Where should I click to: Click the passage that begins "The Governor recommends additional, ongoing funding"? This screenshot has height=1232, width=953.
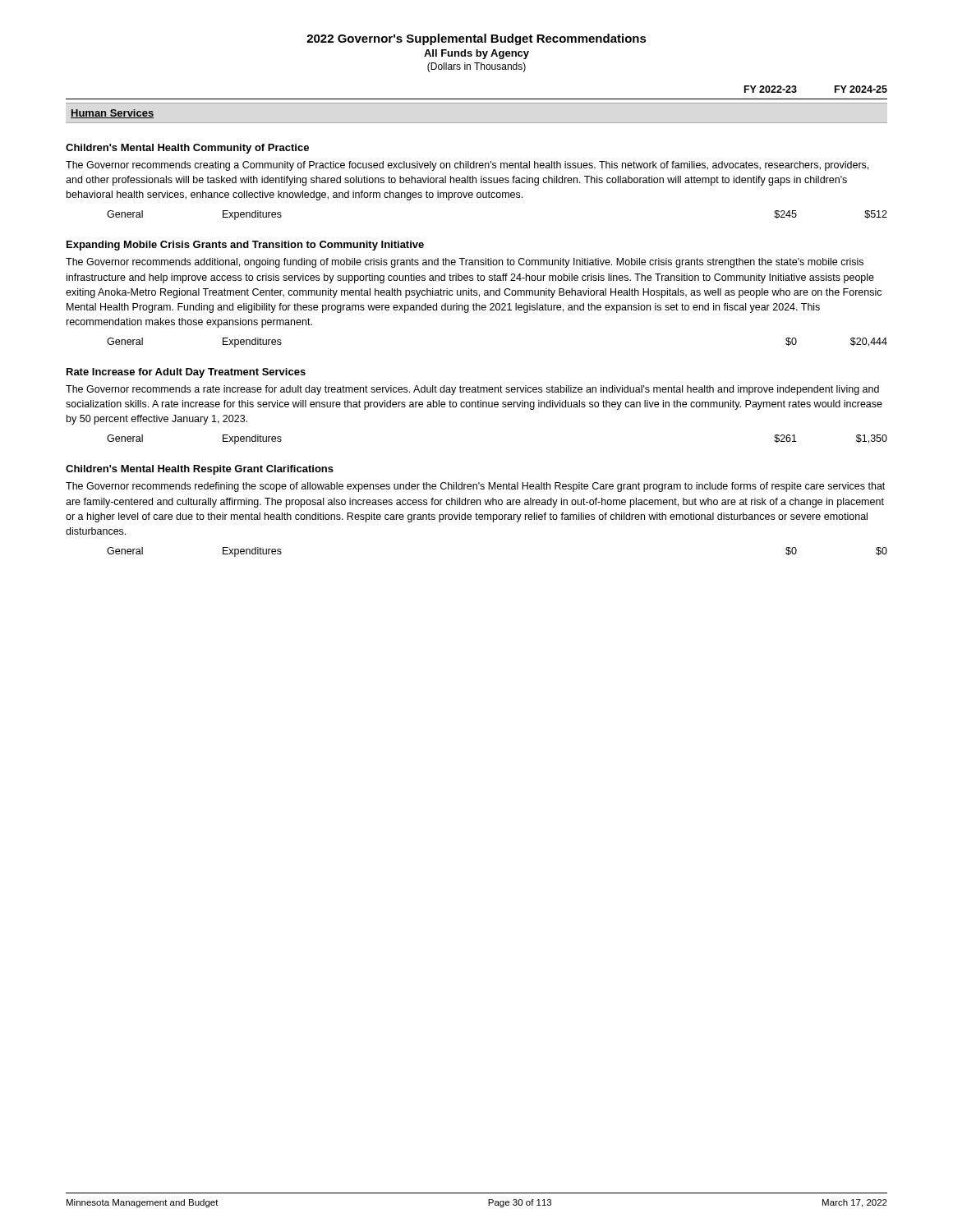point(474,292)
